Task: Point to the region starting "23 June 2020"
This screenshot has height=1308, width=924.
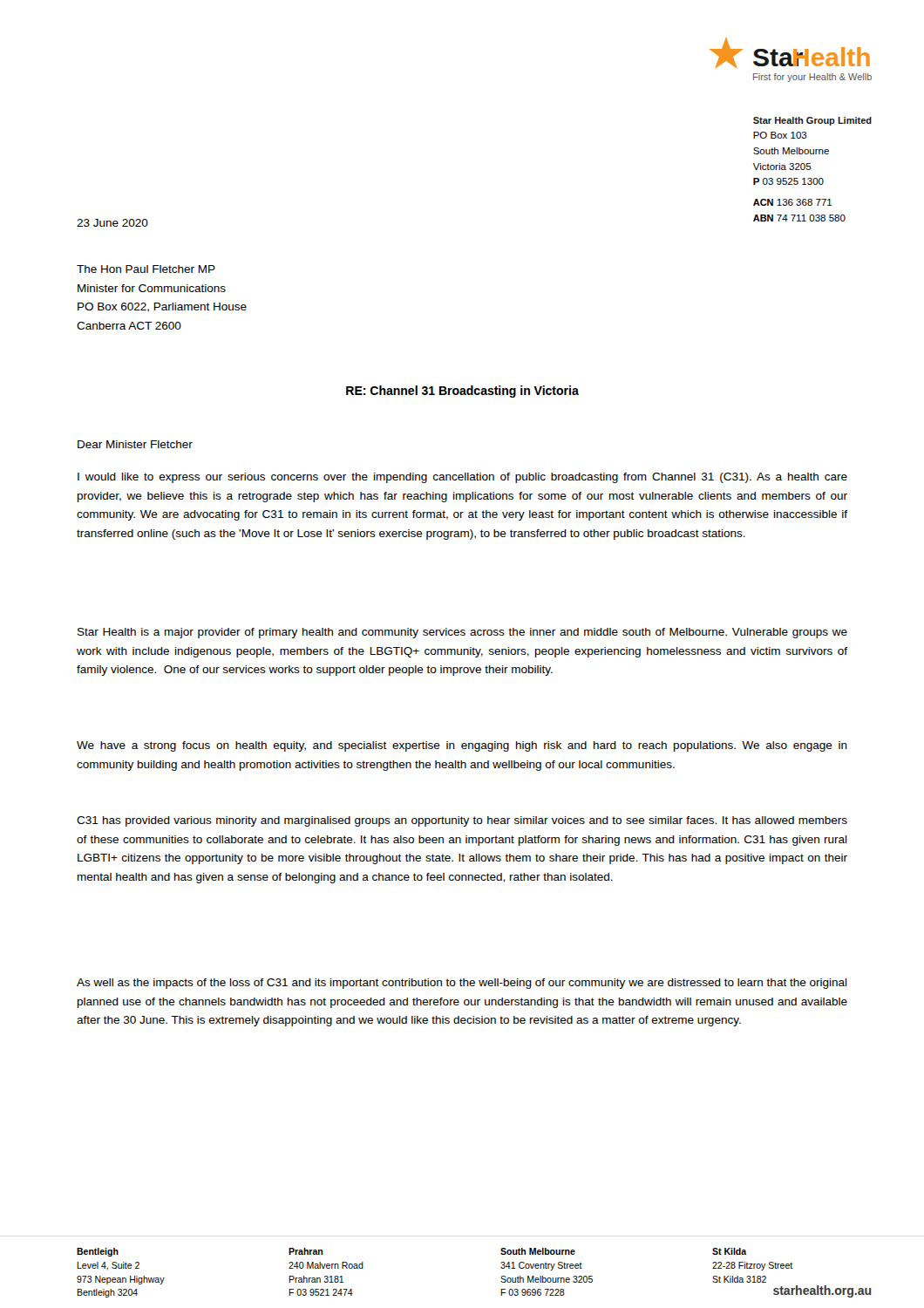Action: [x=112, y=223]
